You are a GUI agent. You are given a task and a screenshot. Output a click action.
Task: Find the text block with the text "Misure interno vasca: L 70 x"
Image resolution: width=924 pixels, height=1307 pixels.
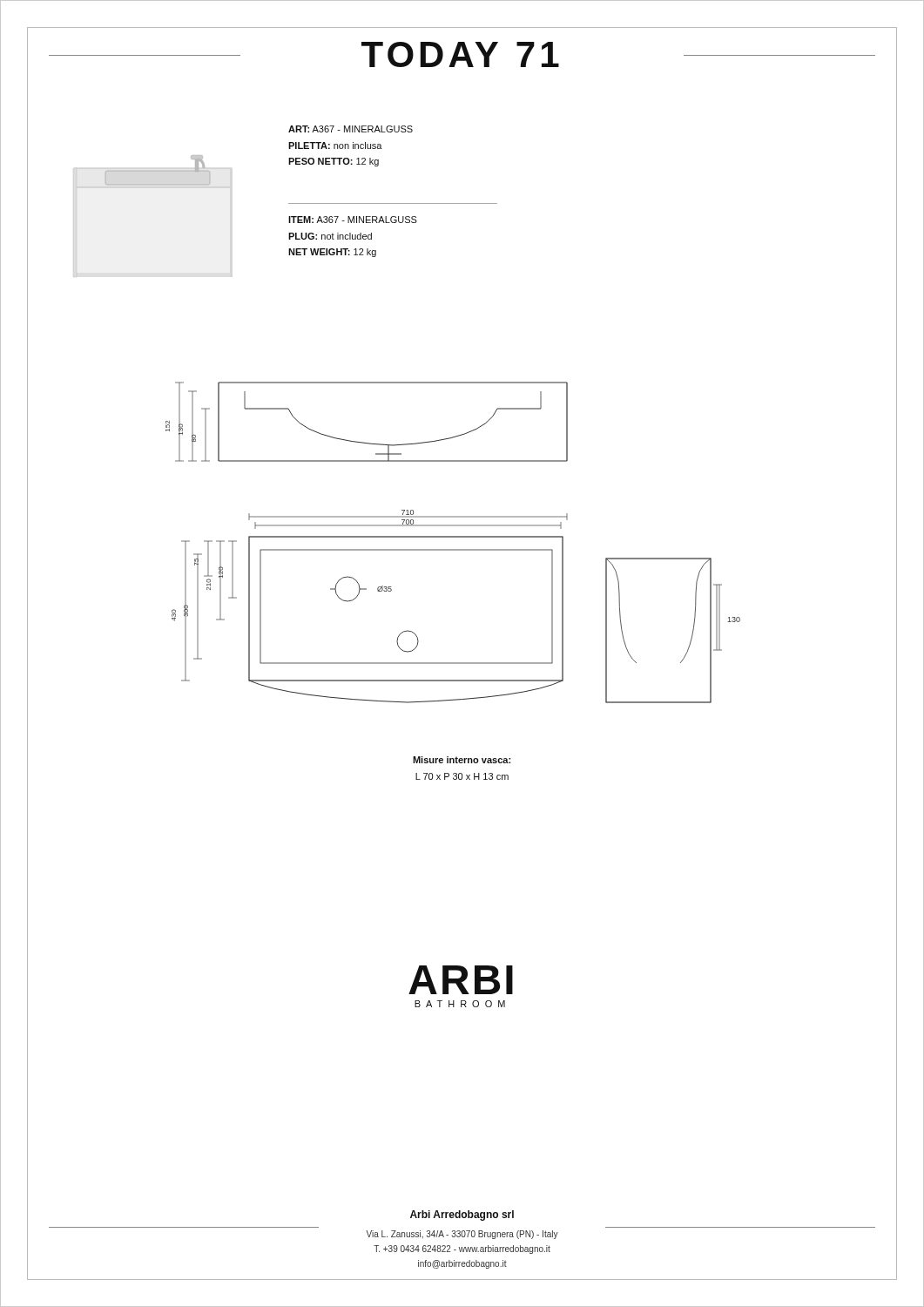coord(462,768)
